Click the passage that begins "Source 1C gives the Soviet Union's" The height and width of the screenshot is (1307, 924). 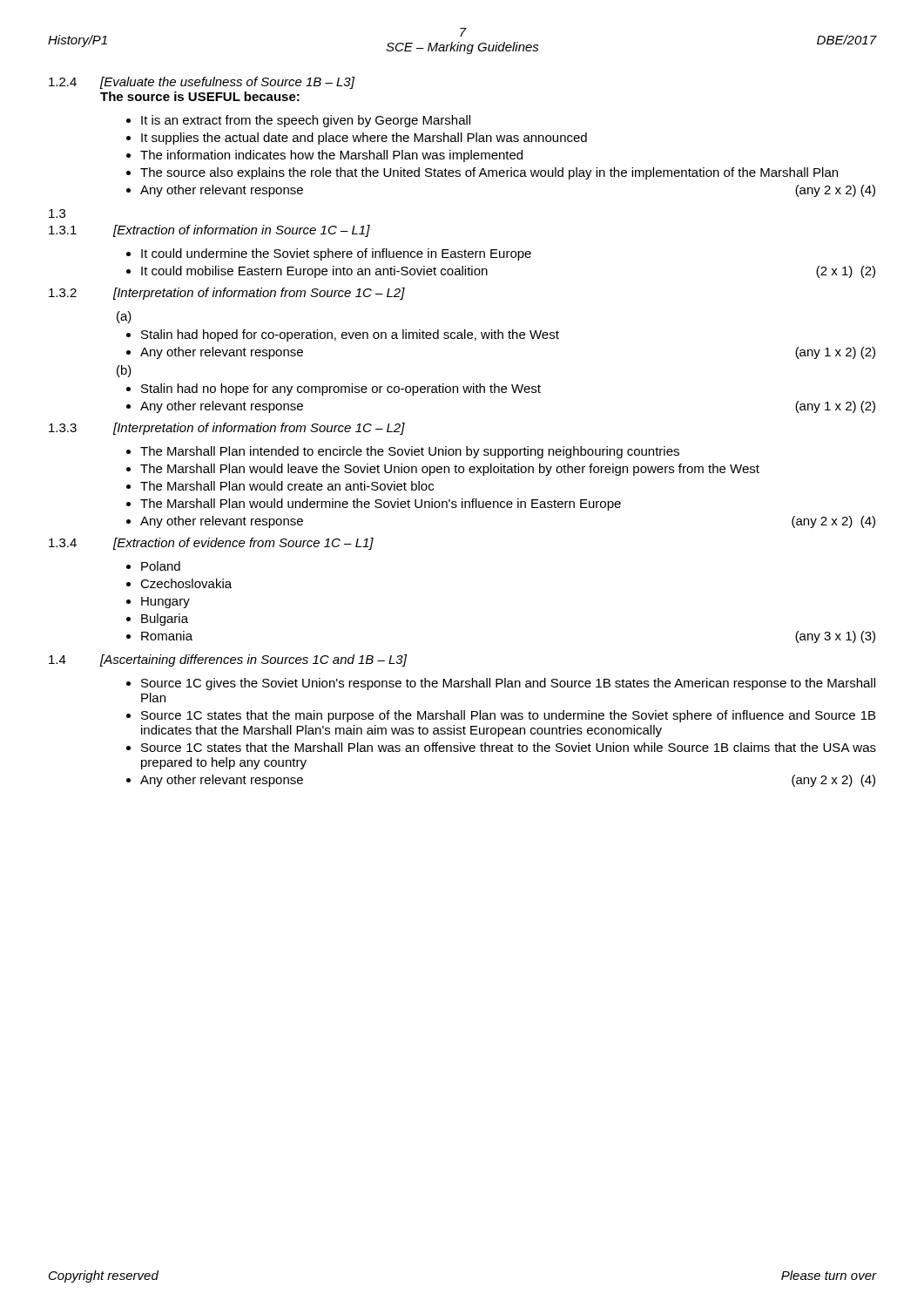tap(508, 690)
